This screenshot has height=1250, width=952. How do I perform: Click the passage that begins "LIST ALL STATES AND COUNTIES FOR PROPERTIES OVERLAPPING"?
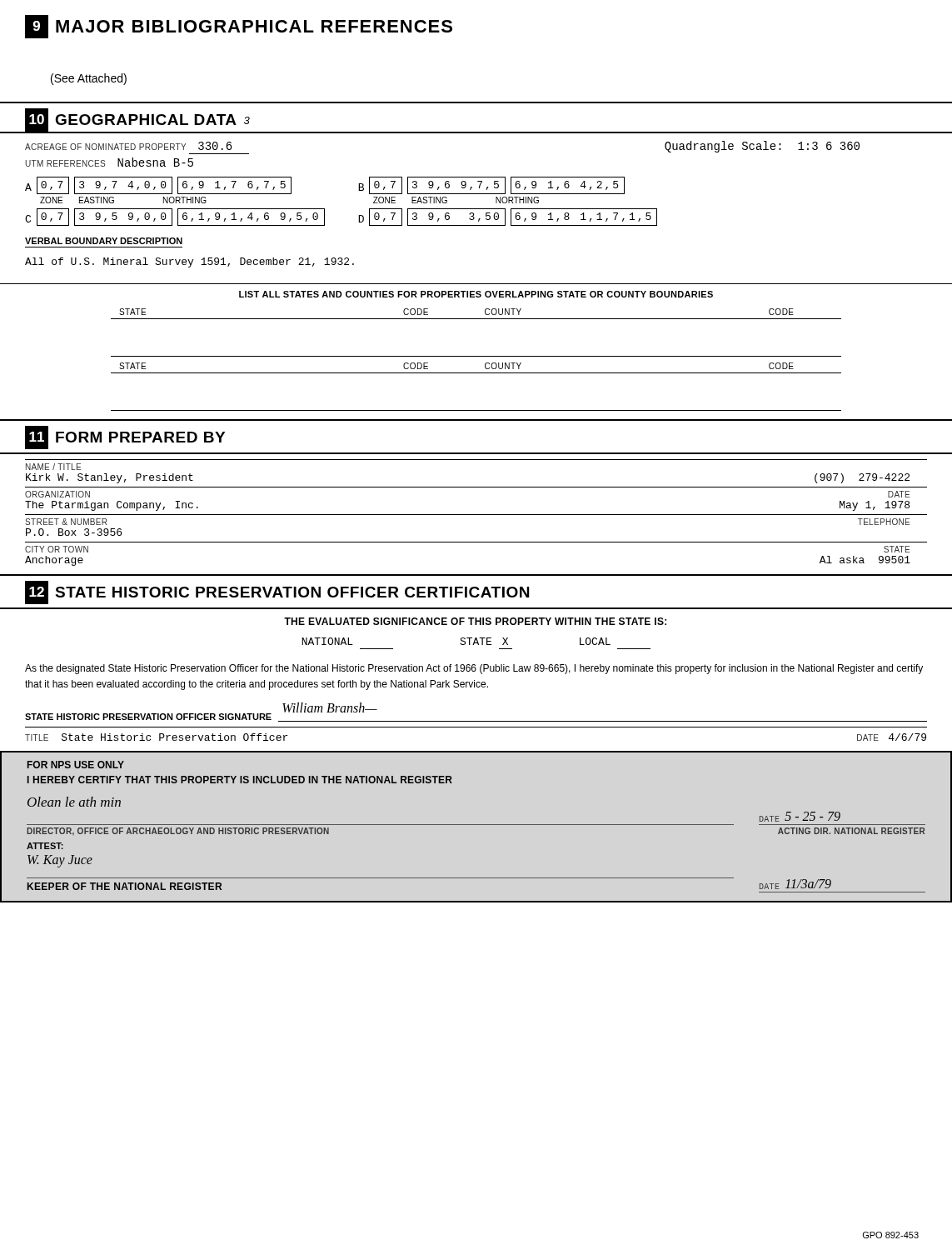[x=476, y=294]
